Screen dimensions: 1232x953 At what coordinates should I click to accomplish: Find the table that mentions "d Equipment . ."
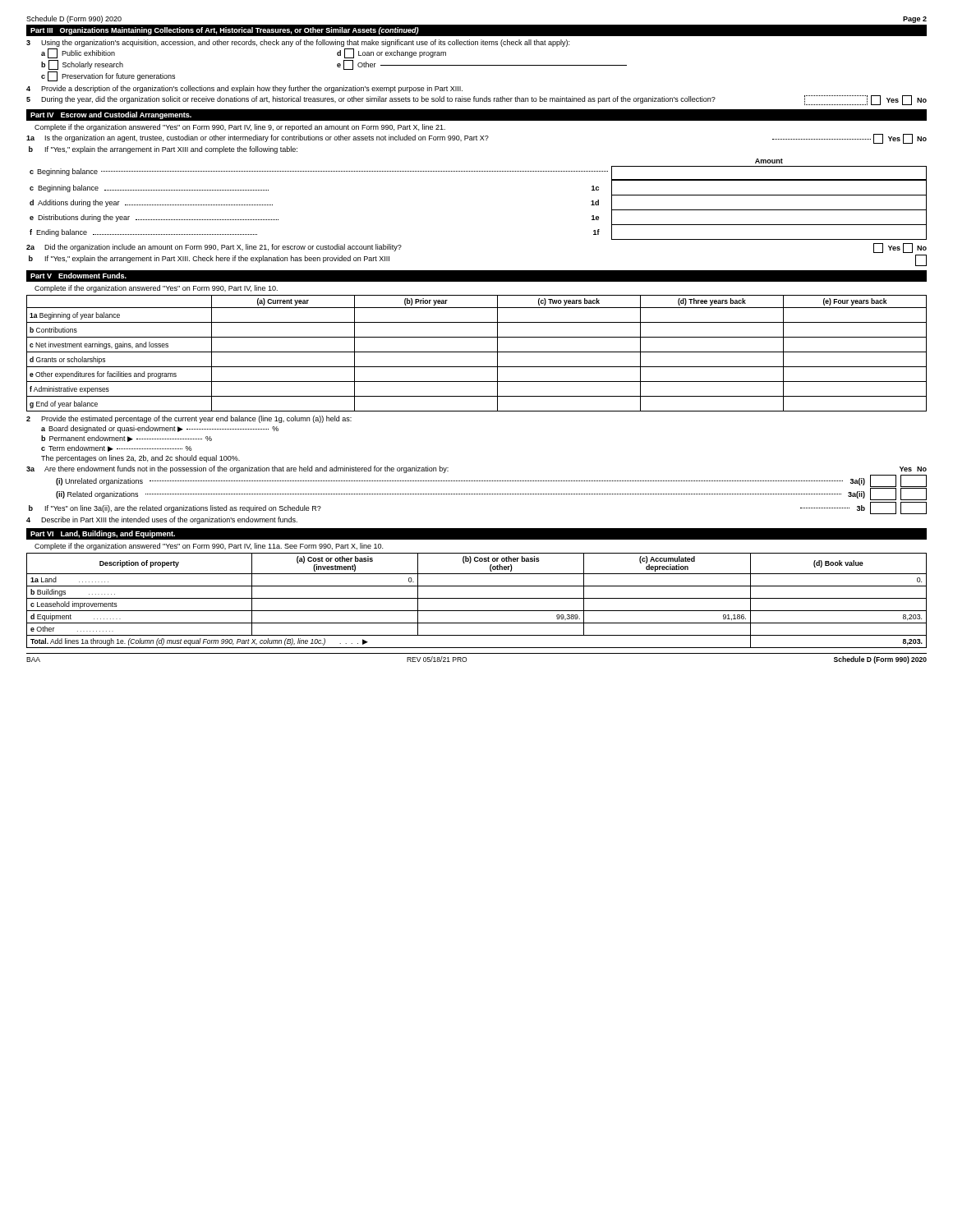pyautogui.click(x=476, y=600)
